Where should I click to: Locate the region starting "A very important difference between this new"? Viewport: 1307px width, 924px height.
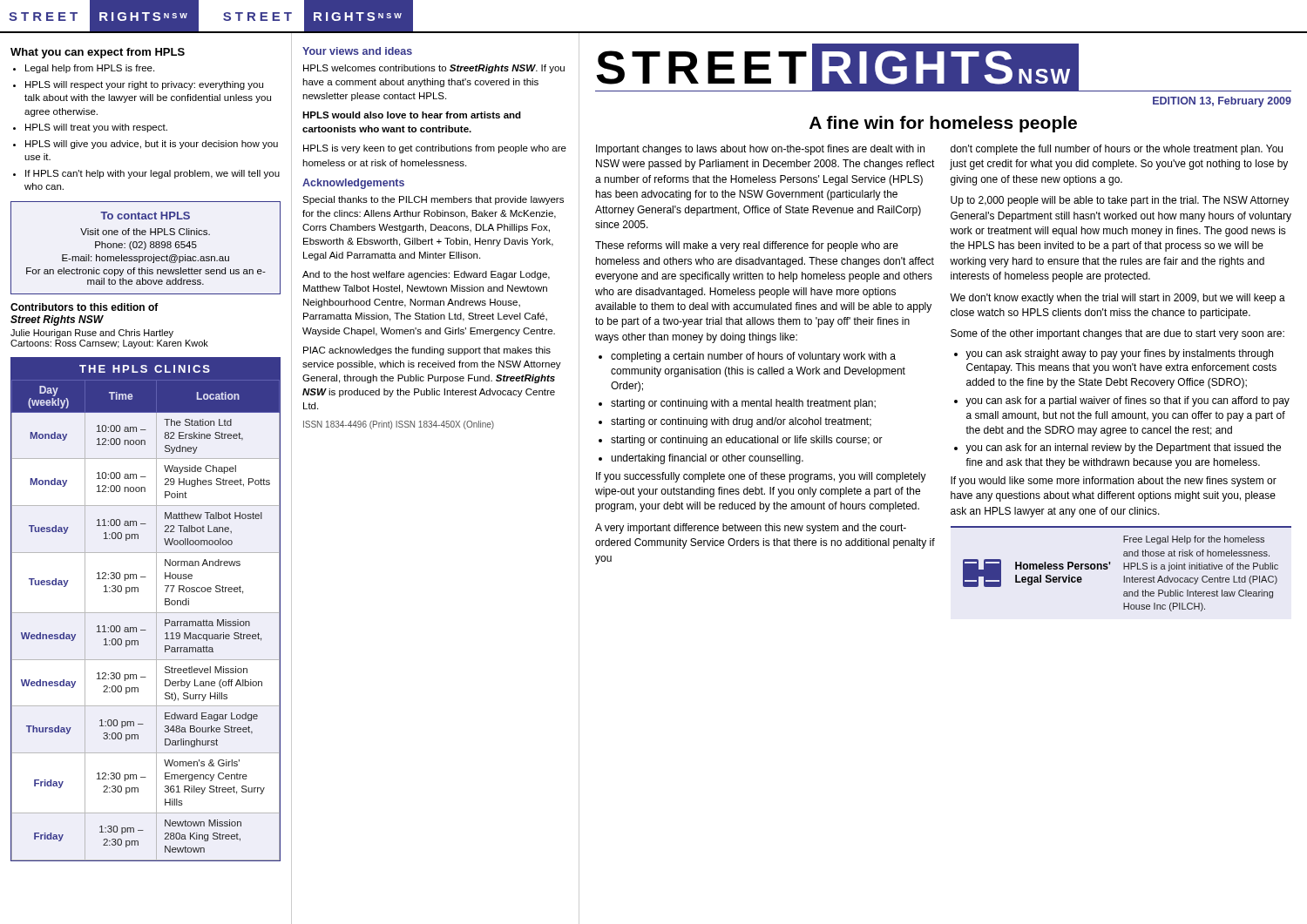[x=765, y=543]
